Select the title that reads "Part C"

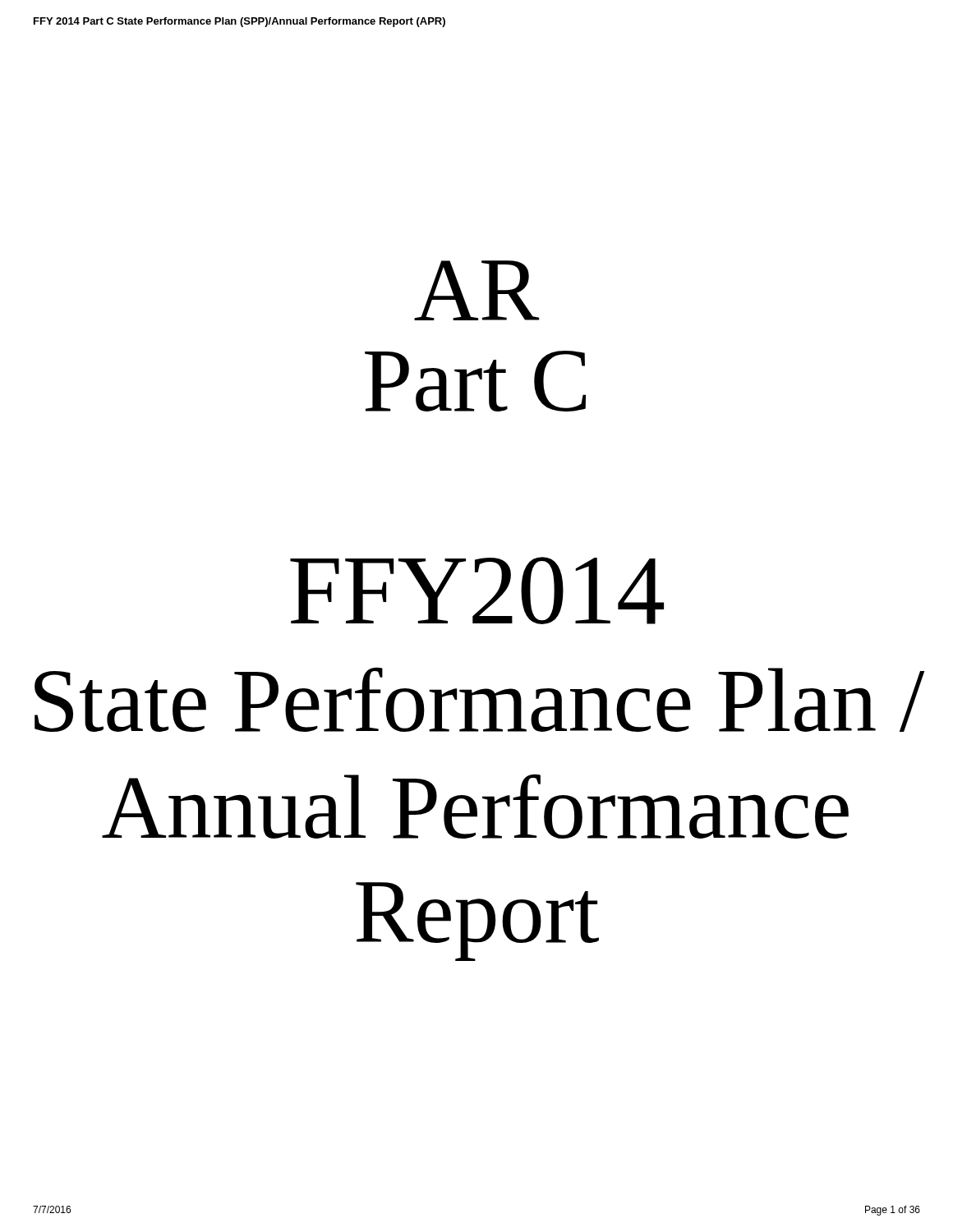(476, 380)
